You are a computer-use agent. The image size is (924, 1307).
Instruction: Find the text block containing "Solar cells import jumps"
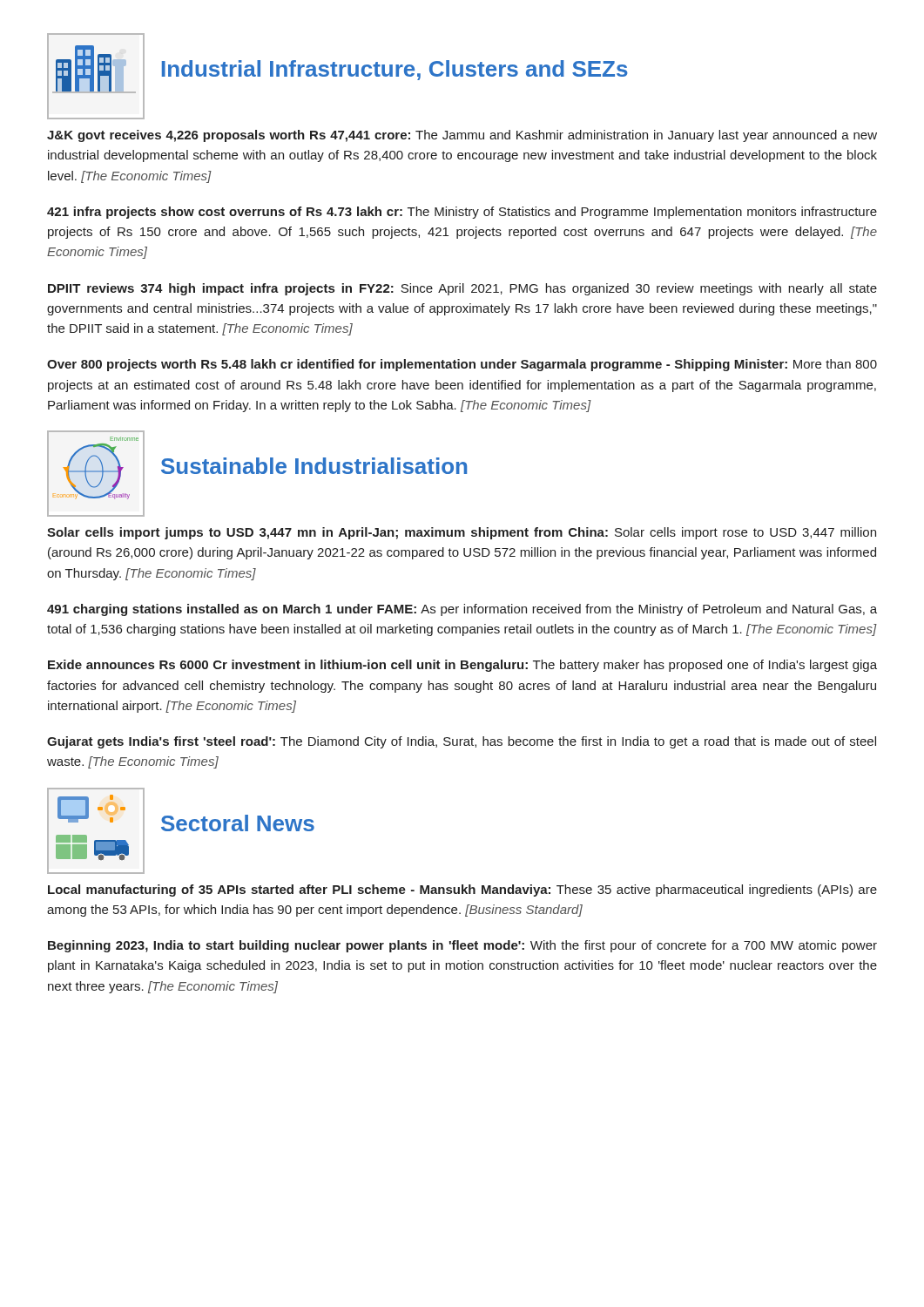[462, 552]
